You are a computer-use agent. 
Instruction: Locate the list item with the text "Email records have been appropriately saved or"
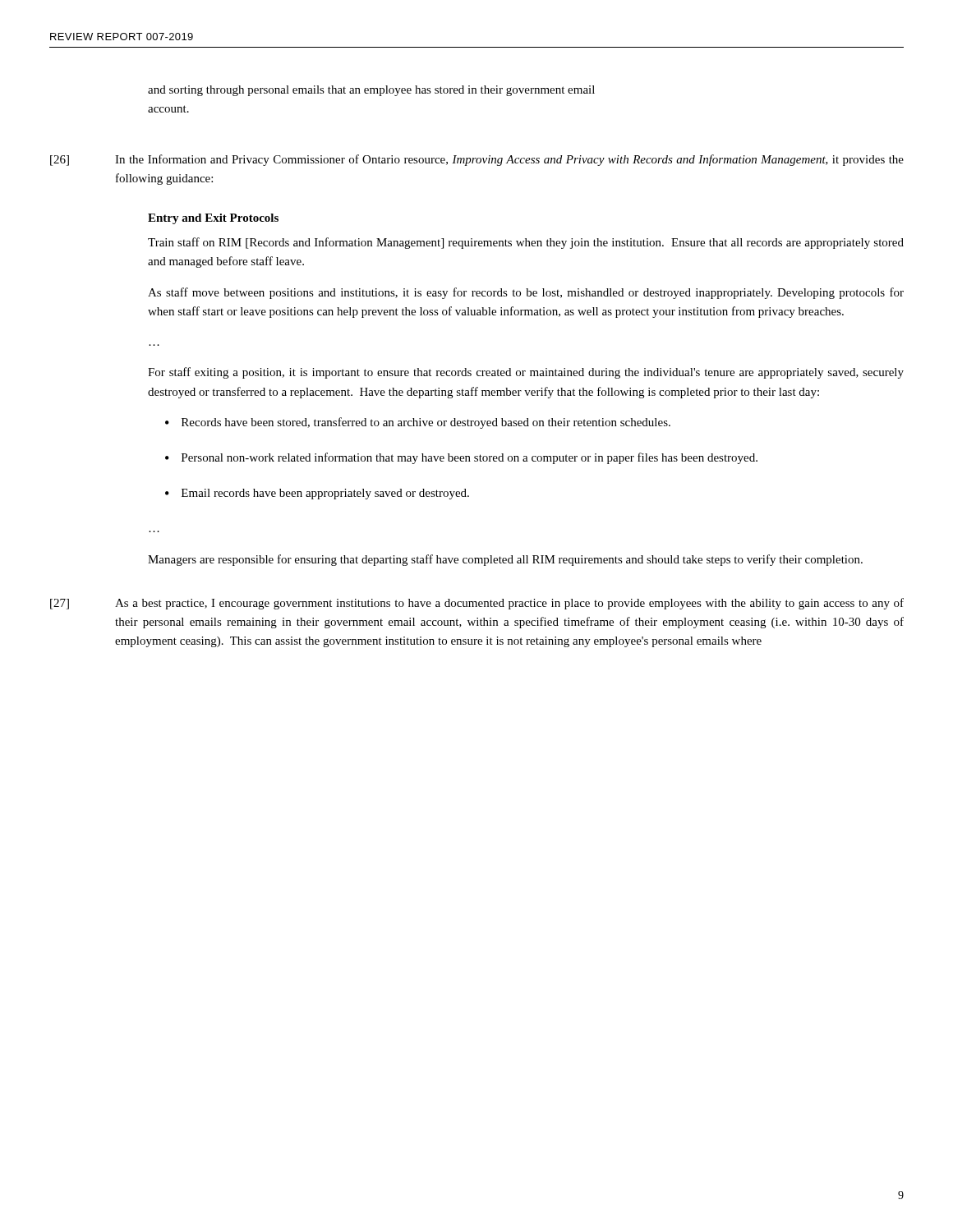(325, 494)
